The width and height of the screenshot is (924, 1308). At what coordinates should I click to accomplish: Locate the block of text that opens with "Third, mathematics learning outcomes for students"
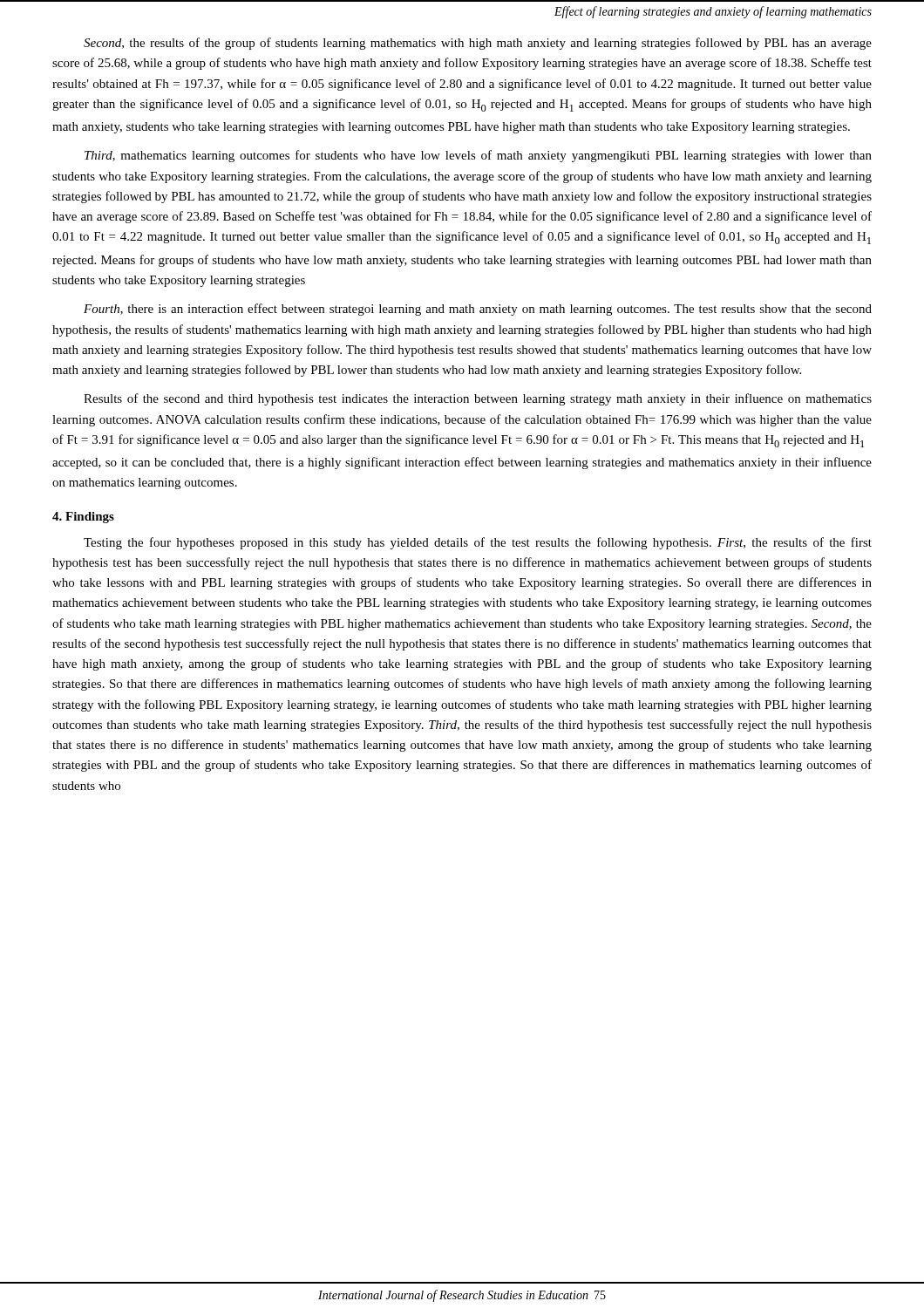pos(462,218)
